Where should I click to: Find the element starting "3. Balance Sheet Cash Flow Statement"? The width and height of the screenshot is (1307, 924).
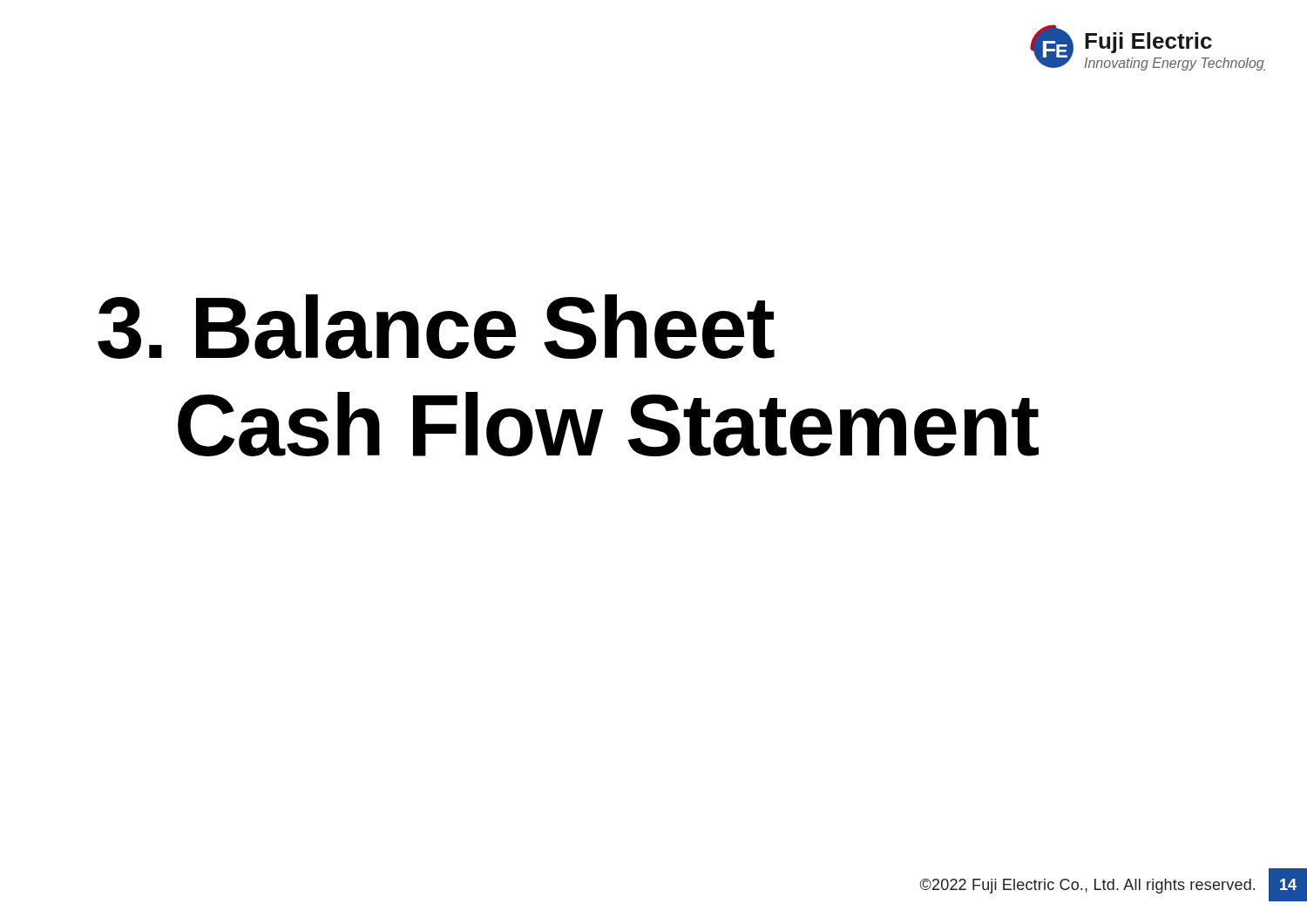(x=567, y=376)
